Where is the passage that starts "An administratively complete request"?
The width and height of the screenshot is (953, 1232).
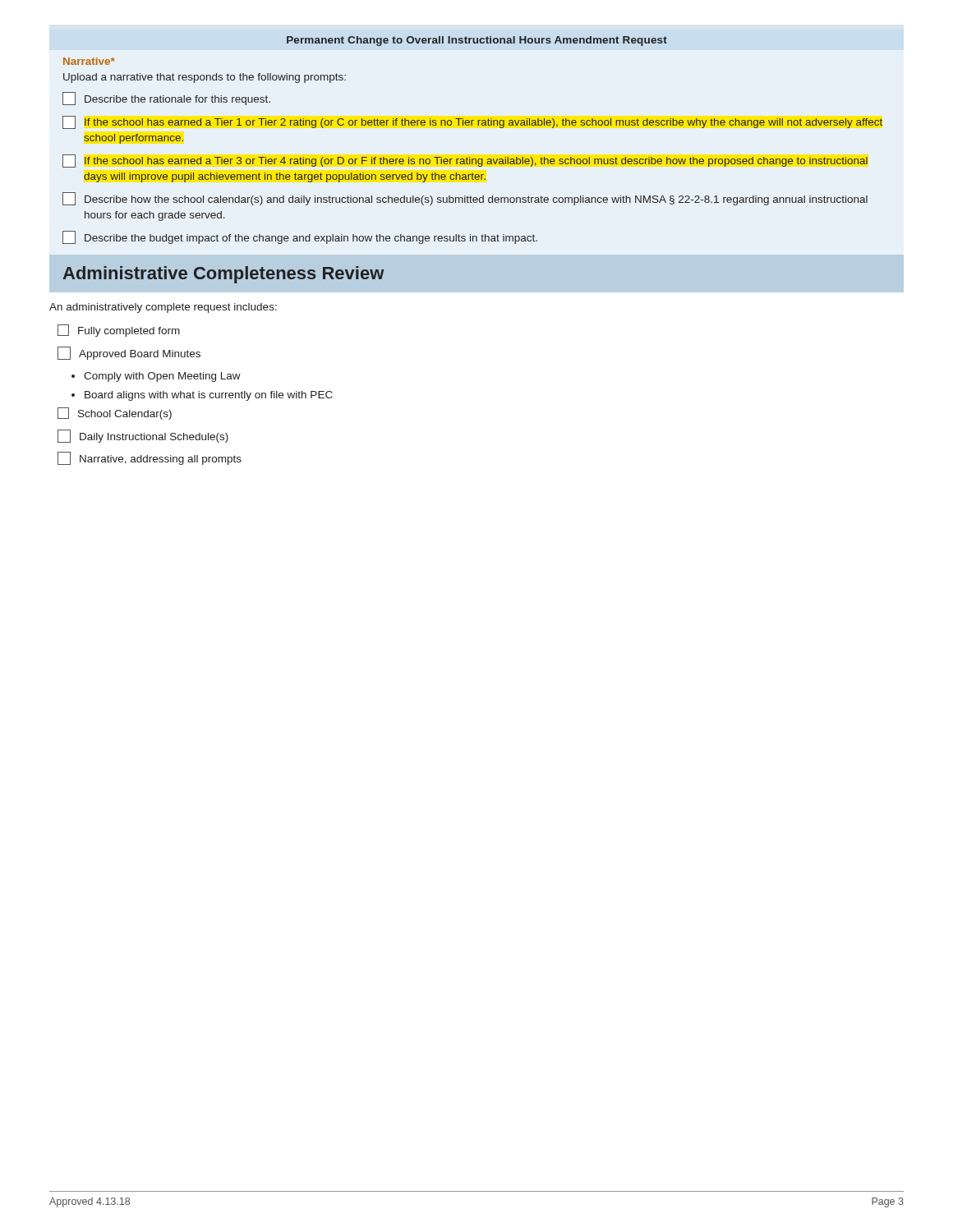coord(163,307)
